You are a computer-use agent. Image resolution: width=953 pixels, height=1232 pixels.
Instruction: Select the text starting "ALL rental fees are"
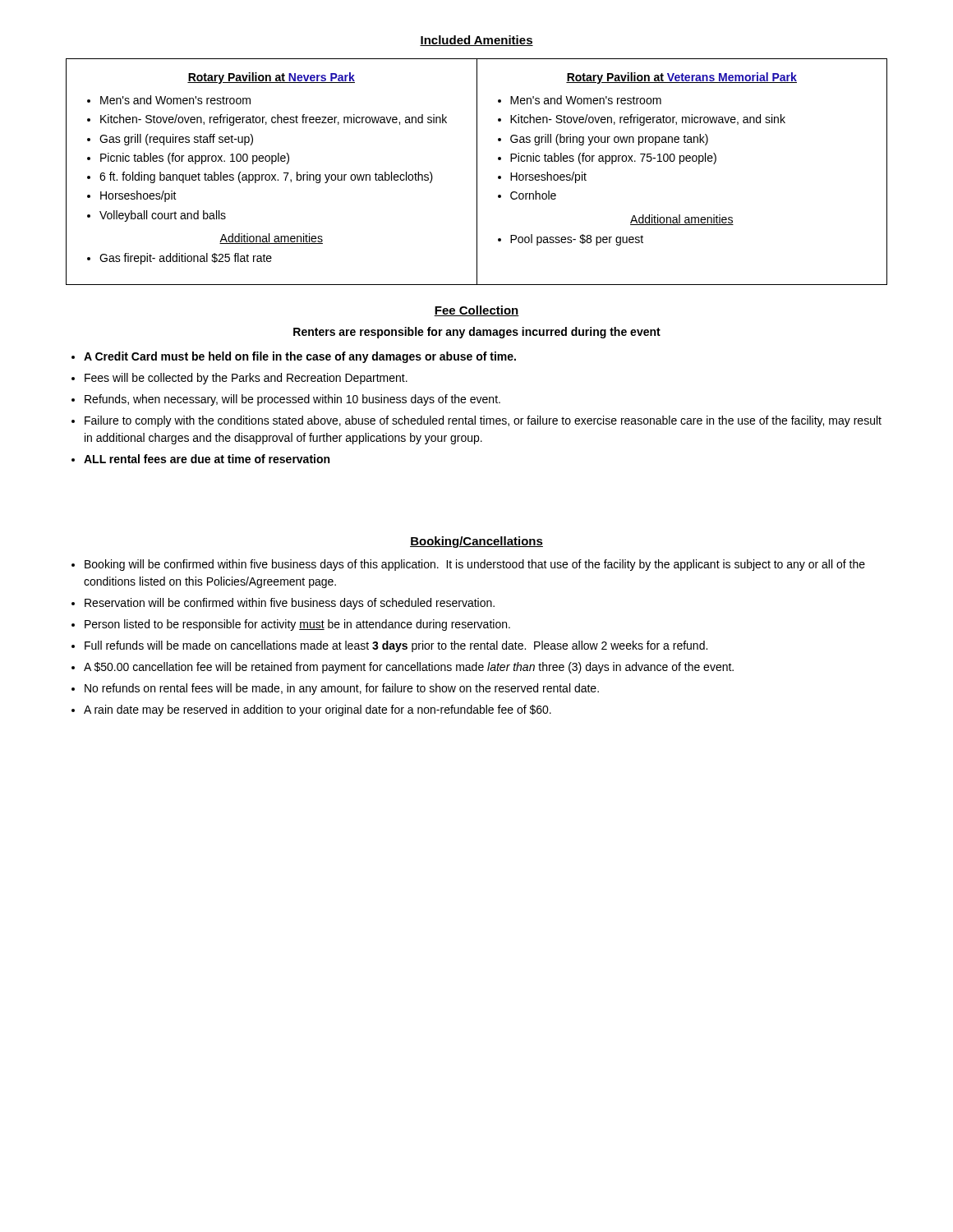pos(207,459)
